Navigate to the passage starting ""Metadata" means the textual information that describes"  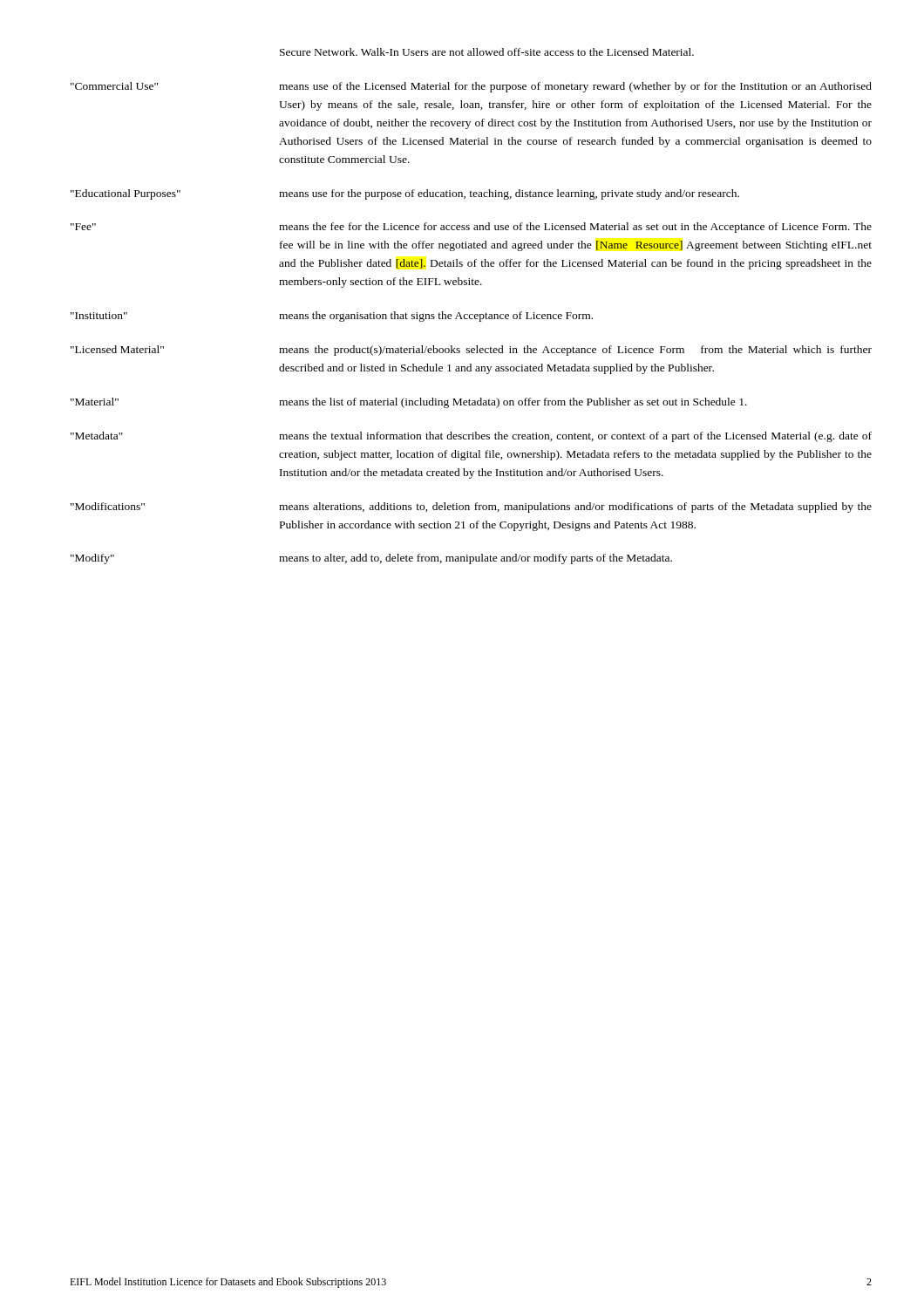(x=471, y=455)
